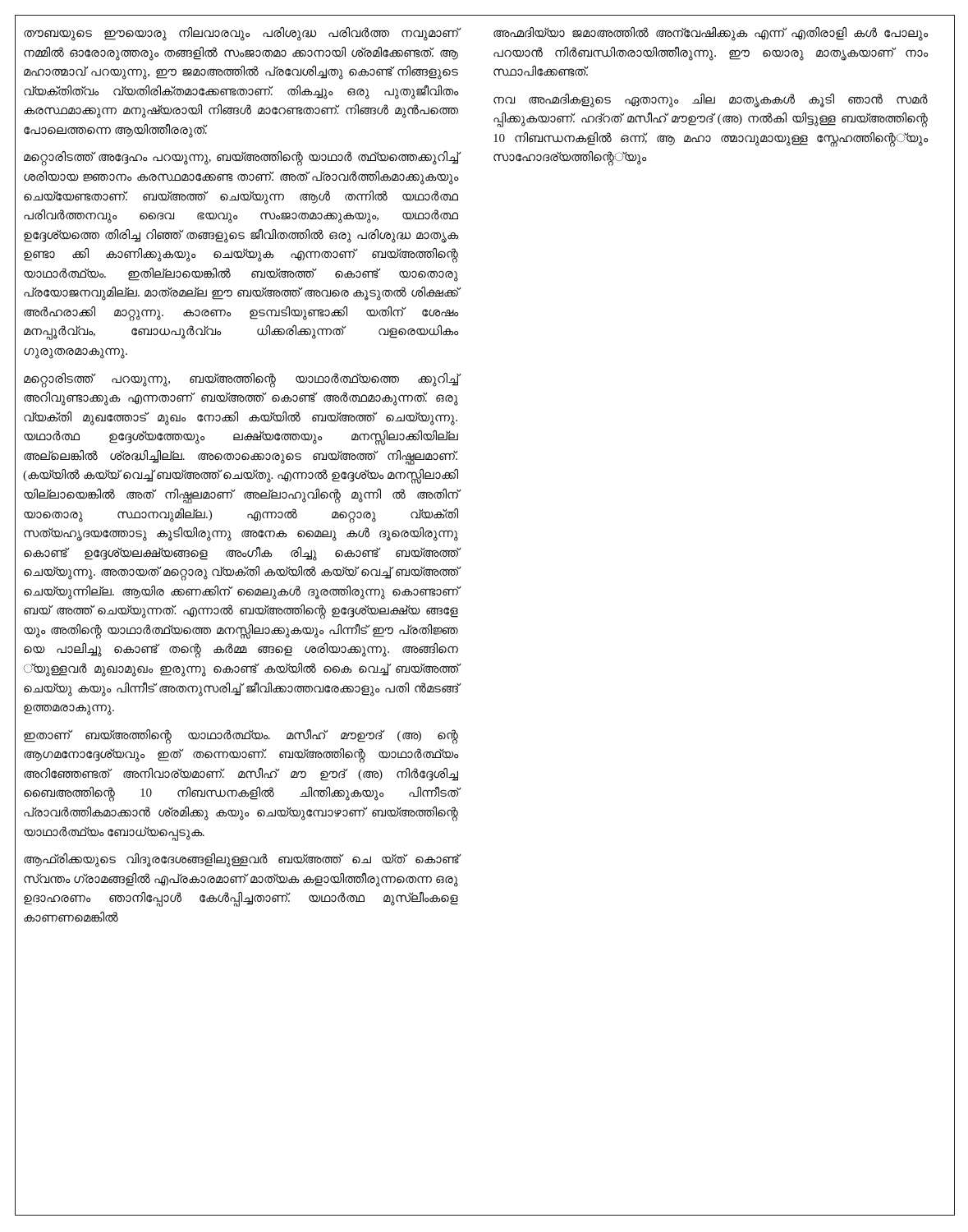
Task: Select the block starting "നവ അഹ്മദികളുടെ ഏതാനും ചില മാതൃകകൾ"
Action: point(711,101)
